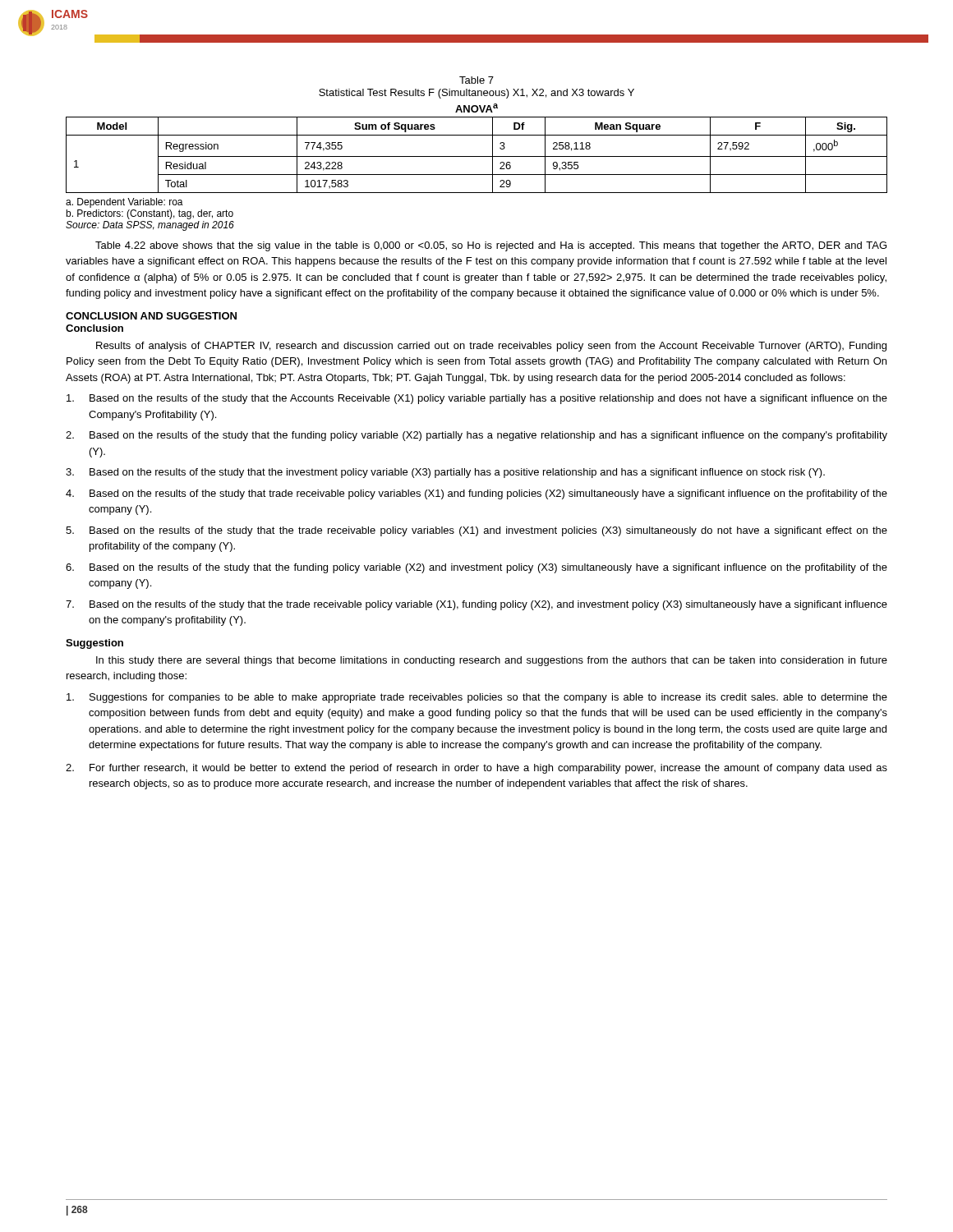
Task: Locate the list item that reads "Based on the results of the study"
Action: pyautogui.click(x=476, y=406)
